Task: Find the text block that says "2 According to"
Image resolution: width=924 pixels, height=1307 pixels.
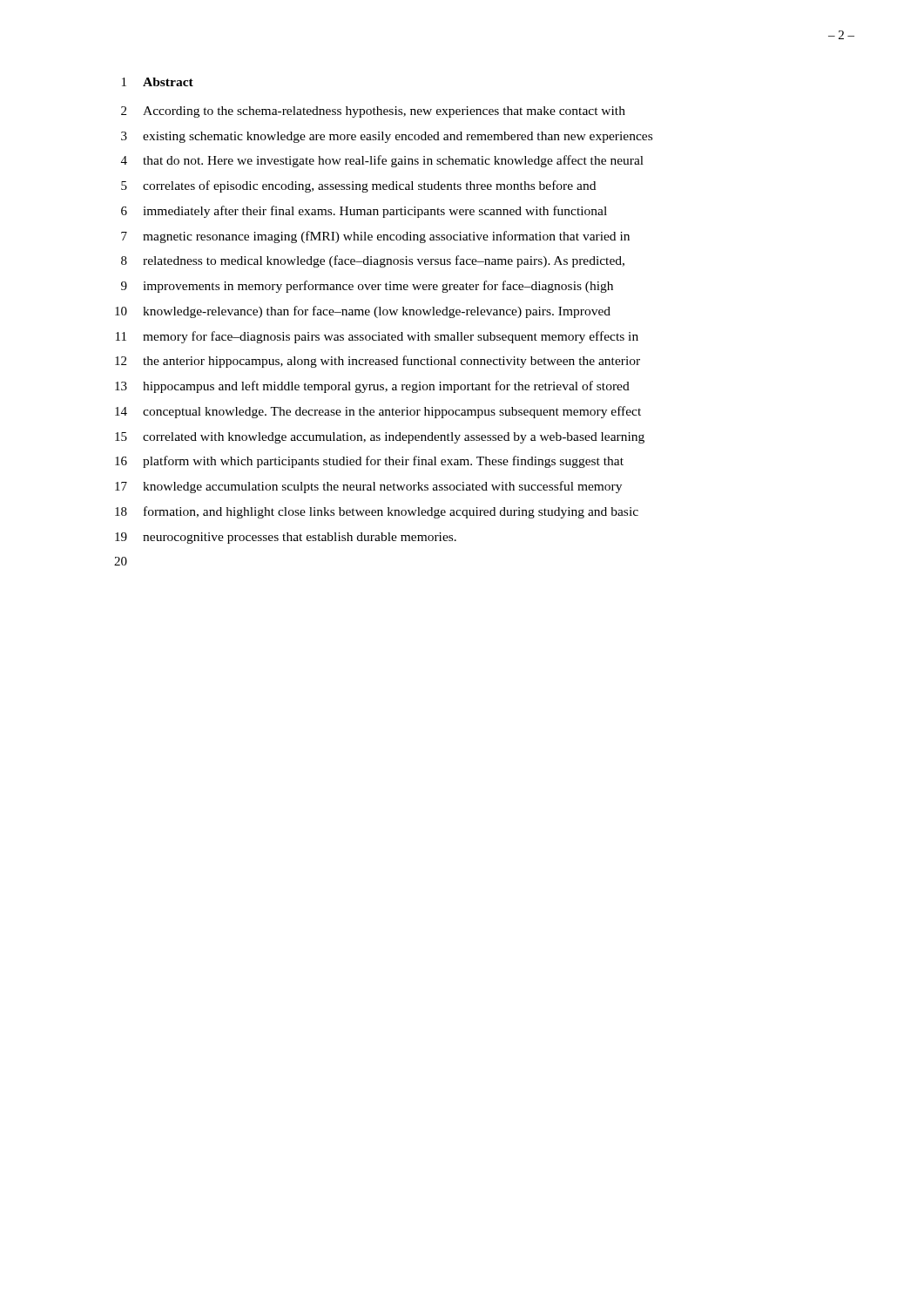Action: click(x=475, y=336)
